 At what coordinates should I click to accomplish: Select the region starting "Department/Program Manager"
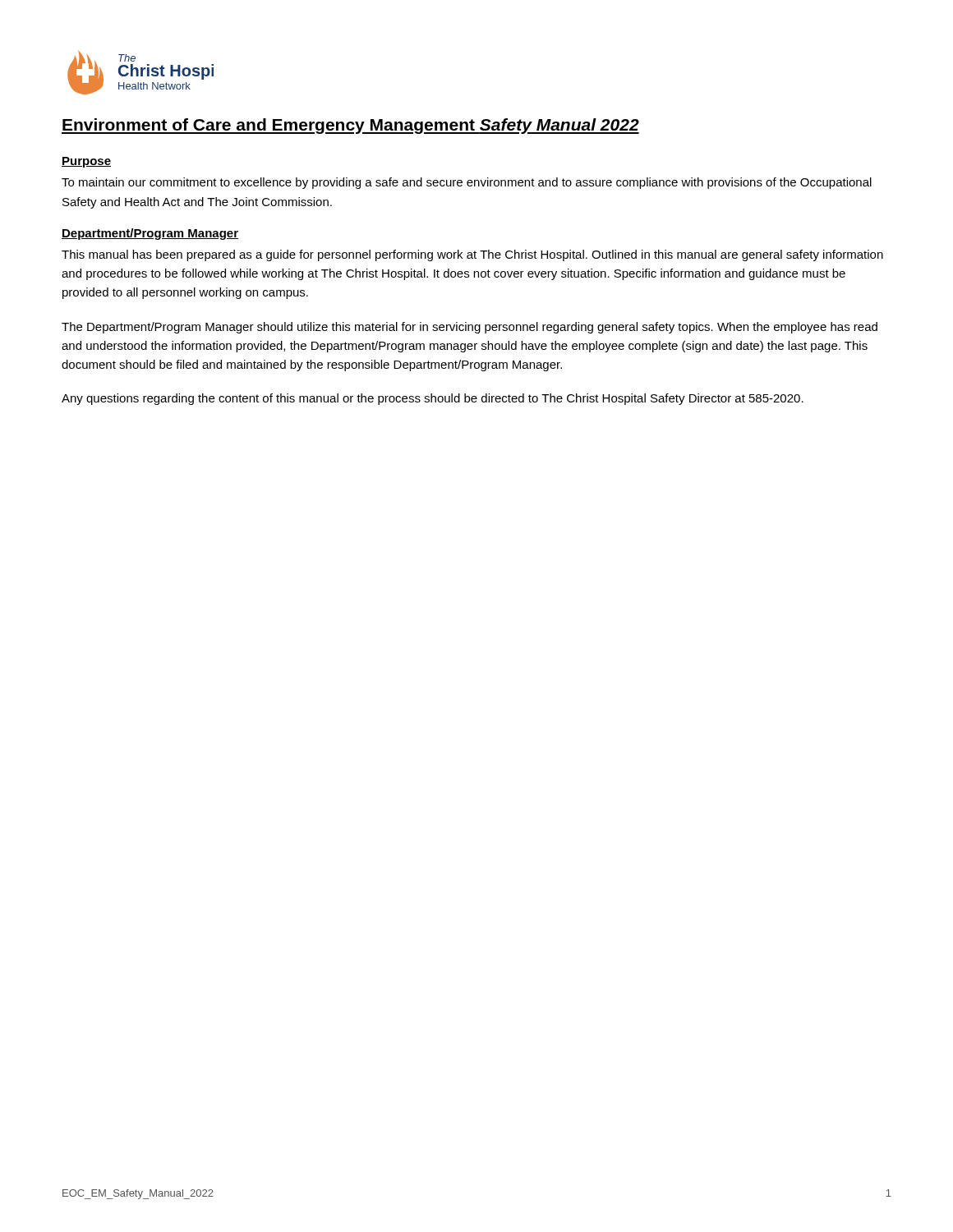[x=150, y=233]
